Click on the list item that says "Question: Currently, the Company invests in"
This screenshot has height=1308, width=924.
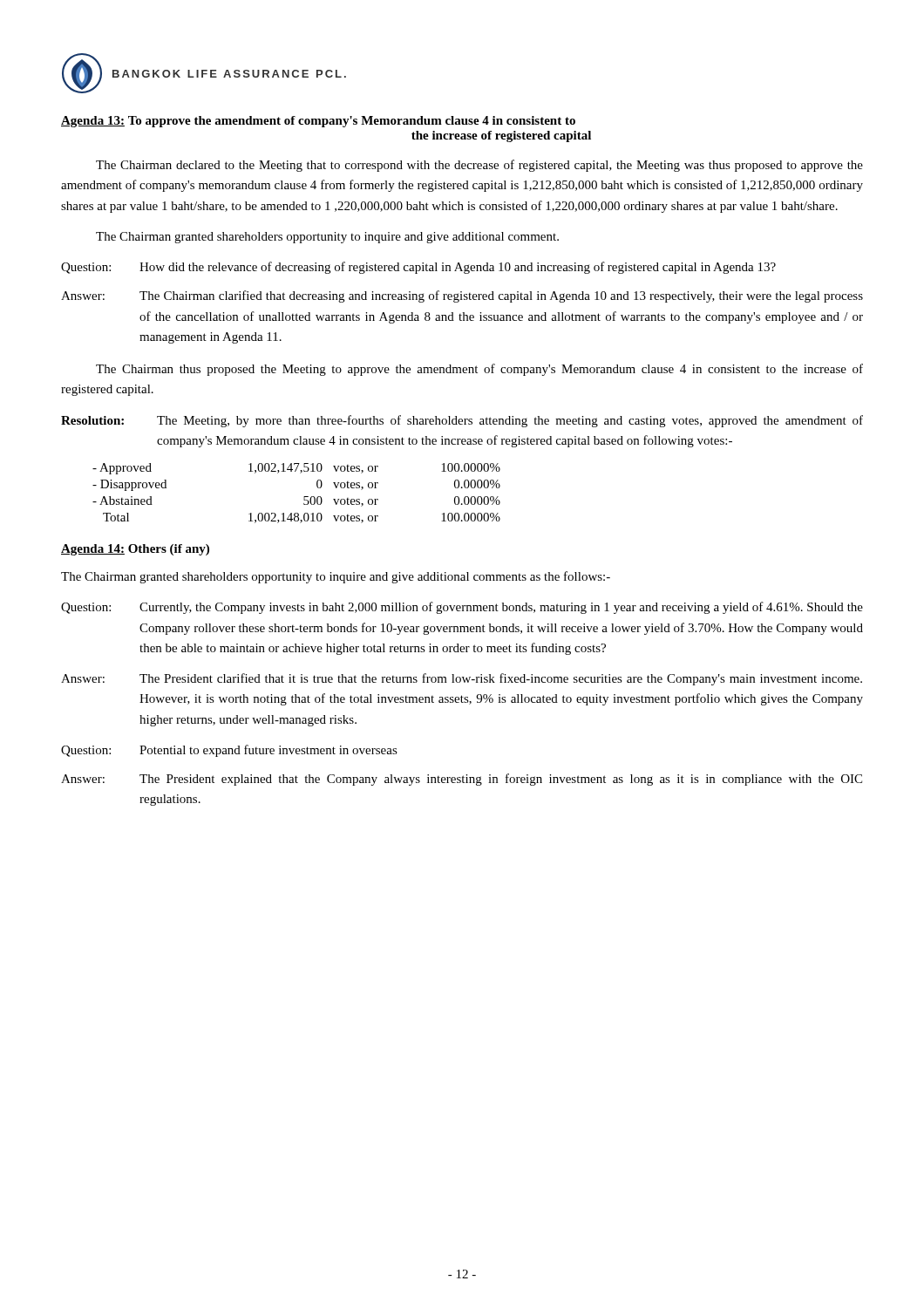pyautogui.click(x=462, y=628)
